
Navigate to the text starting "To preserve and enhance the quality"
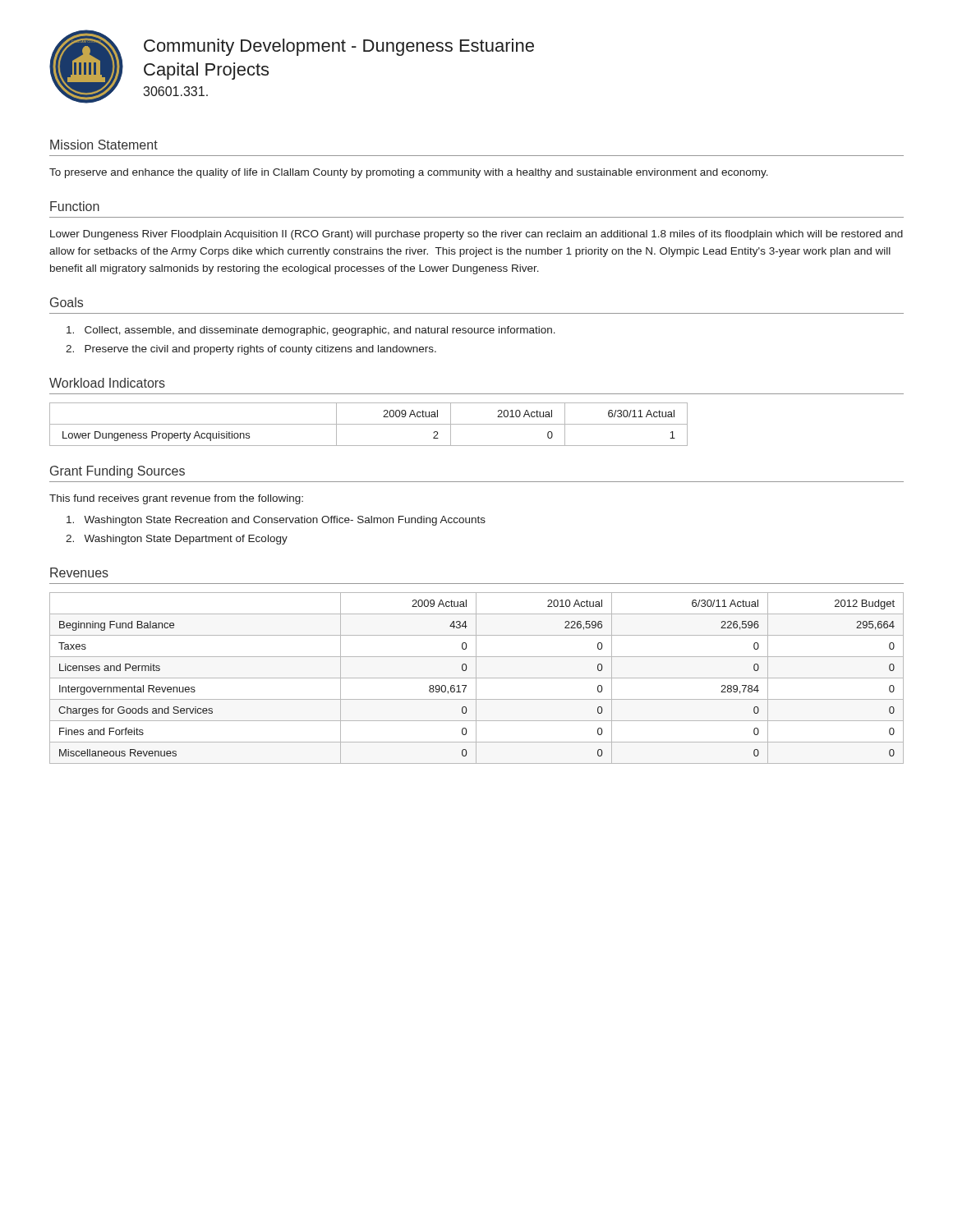point(409,172)
